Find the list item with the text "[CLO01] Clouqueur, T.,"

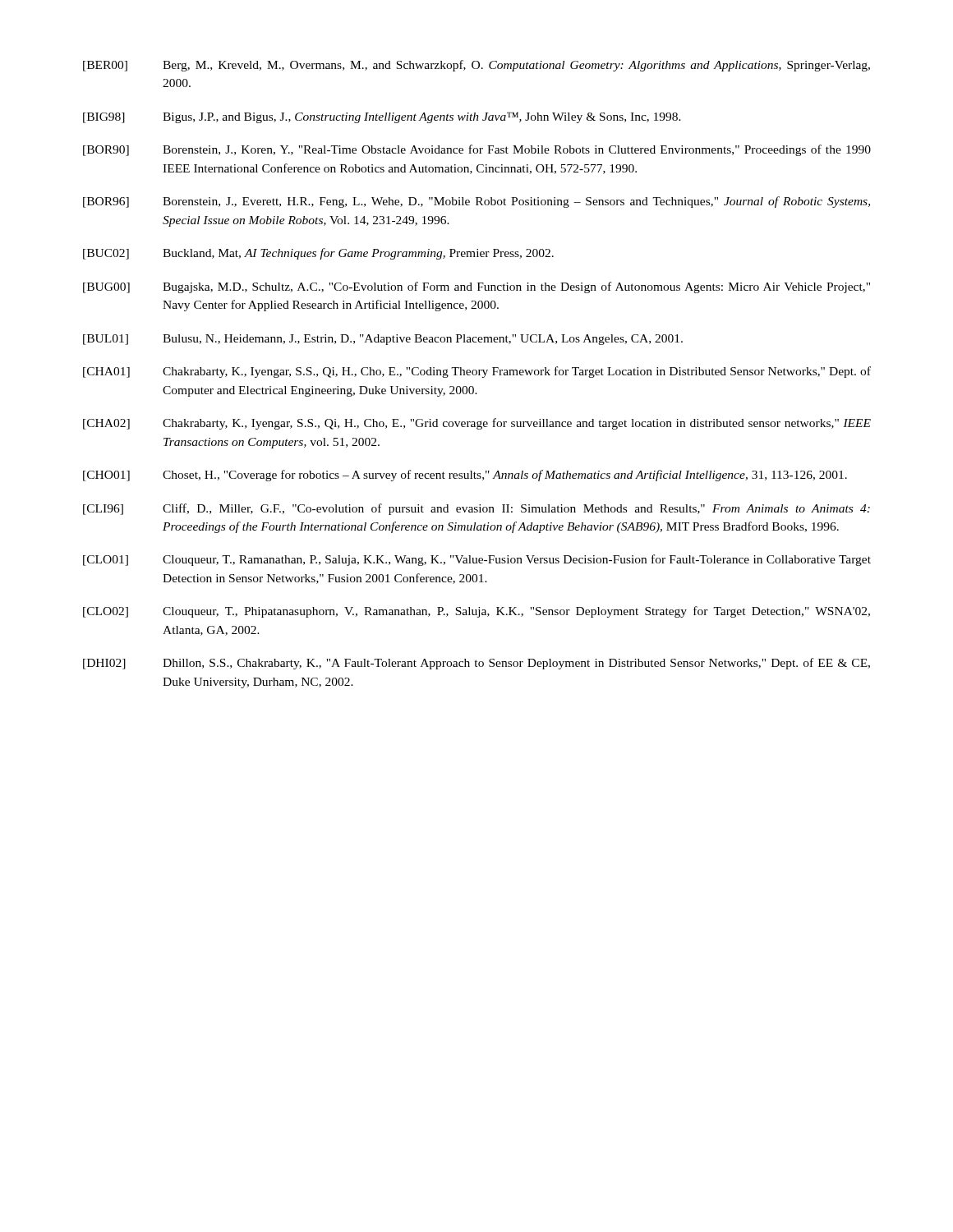click(476, 569)
